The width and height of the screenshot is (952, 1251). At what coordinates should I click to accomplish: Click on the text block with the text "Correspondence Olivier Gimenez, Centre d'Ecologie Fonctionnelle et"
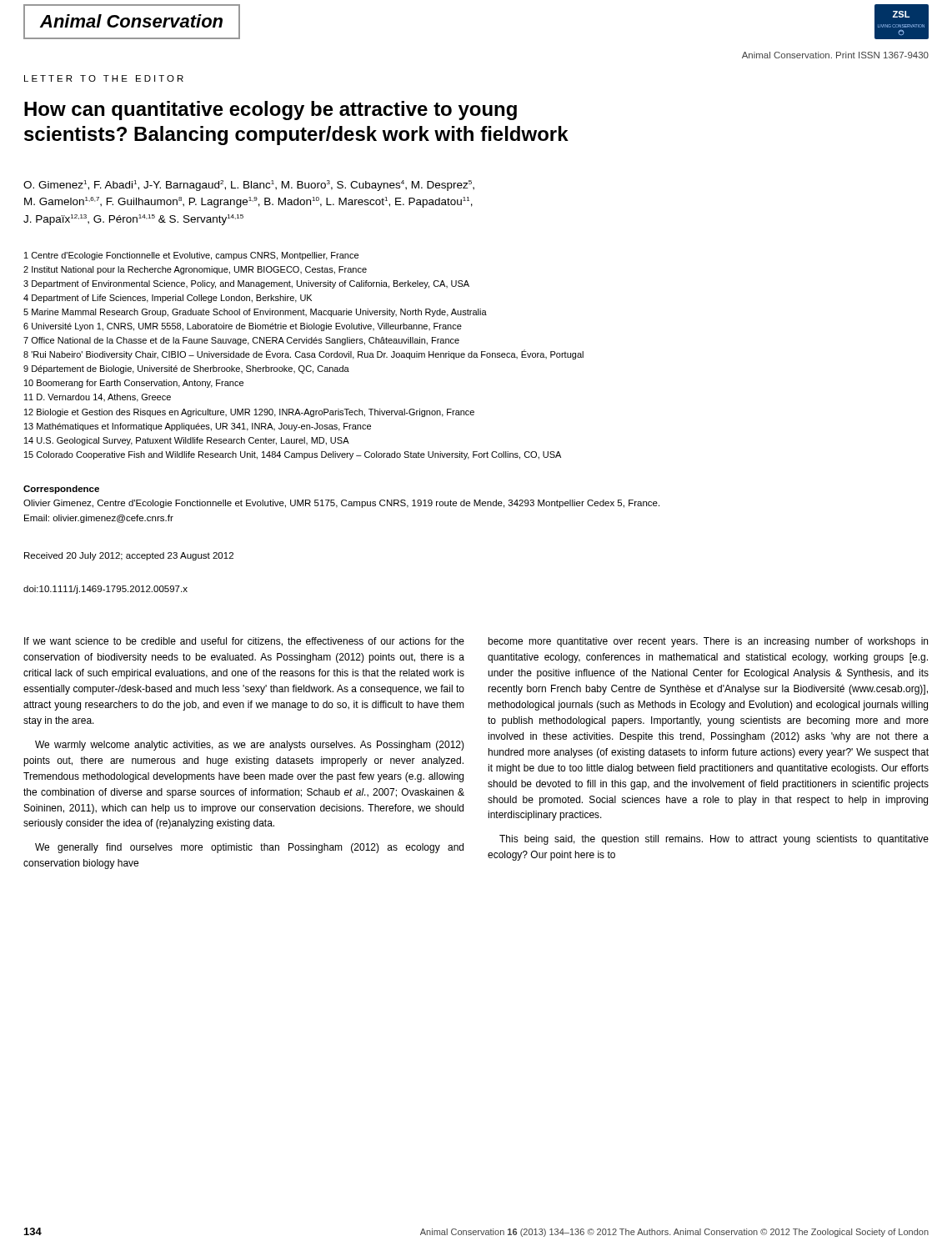pyautogui.click(x=342, y=503)
